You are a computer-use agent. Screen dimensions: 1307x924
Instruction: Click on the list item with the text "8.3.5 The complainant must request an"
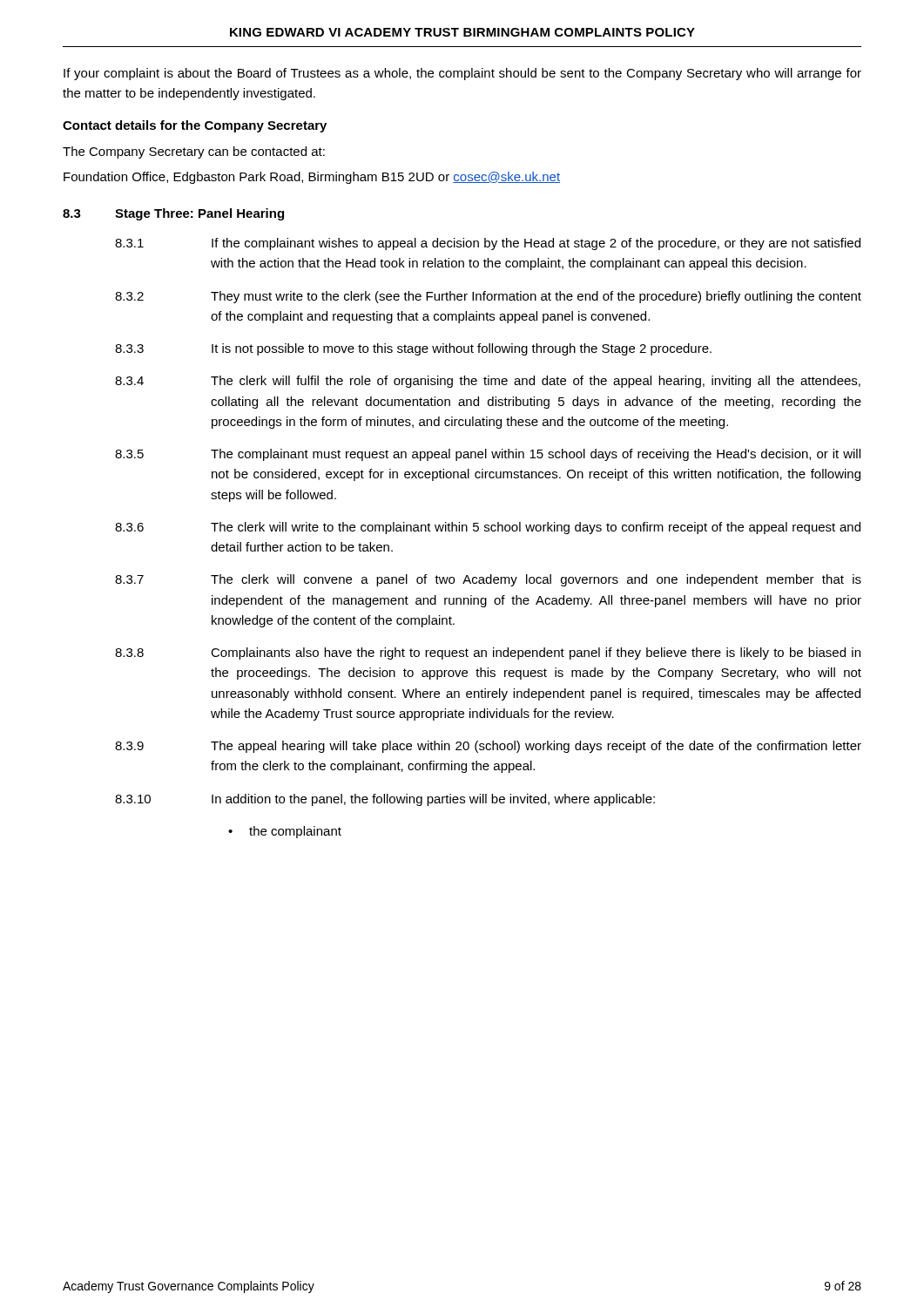pos(488,474)
